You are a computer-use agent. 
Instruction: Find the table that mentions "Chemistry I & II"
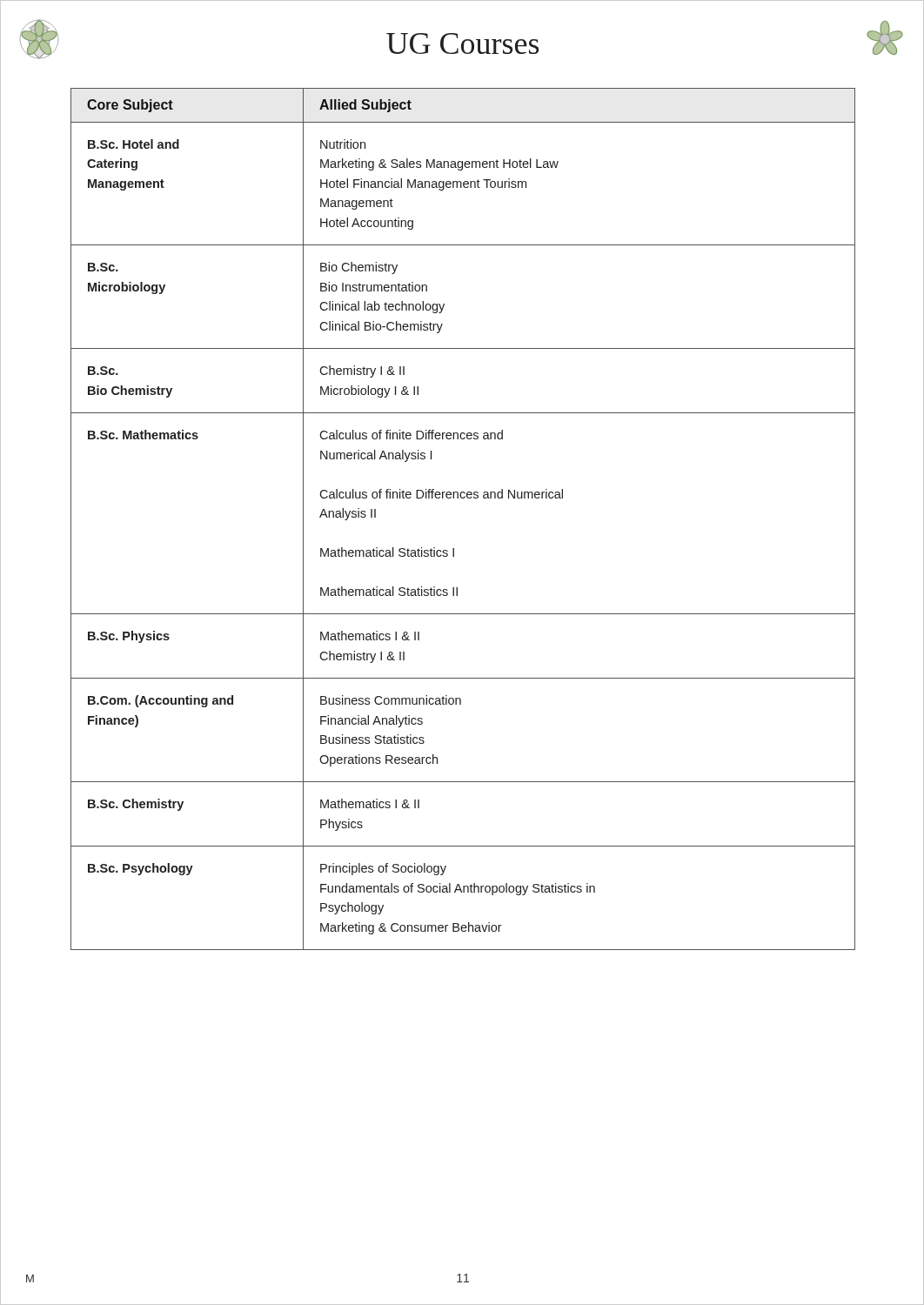pos(463,519)
